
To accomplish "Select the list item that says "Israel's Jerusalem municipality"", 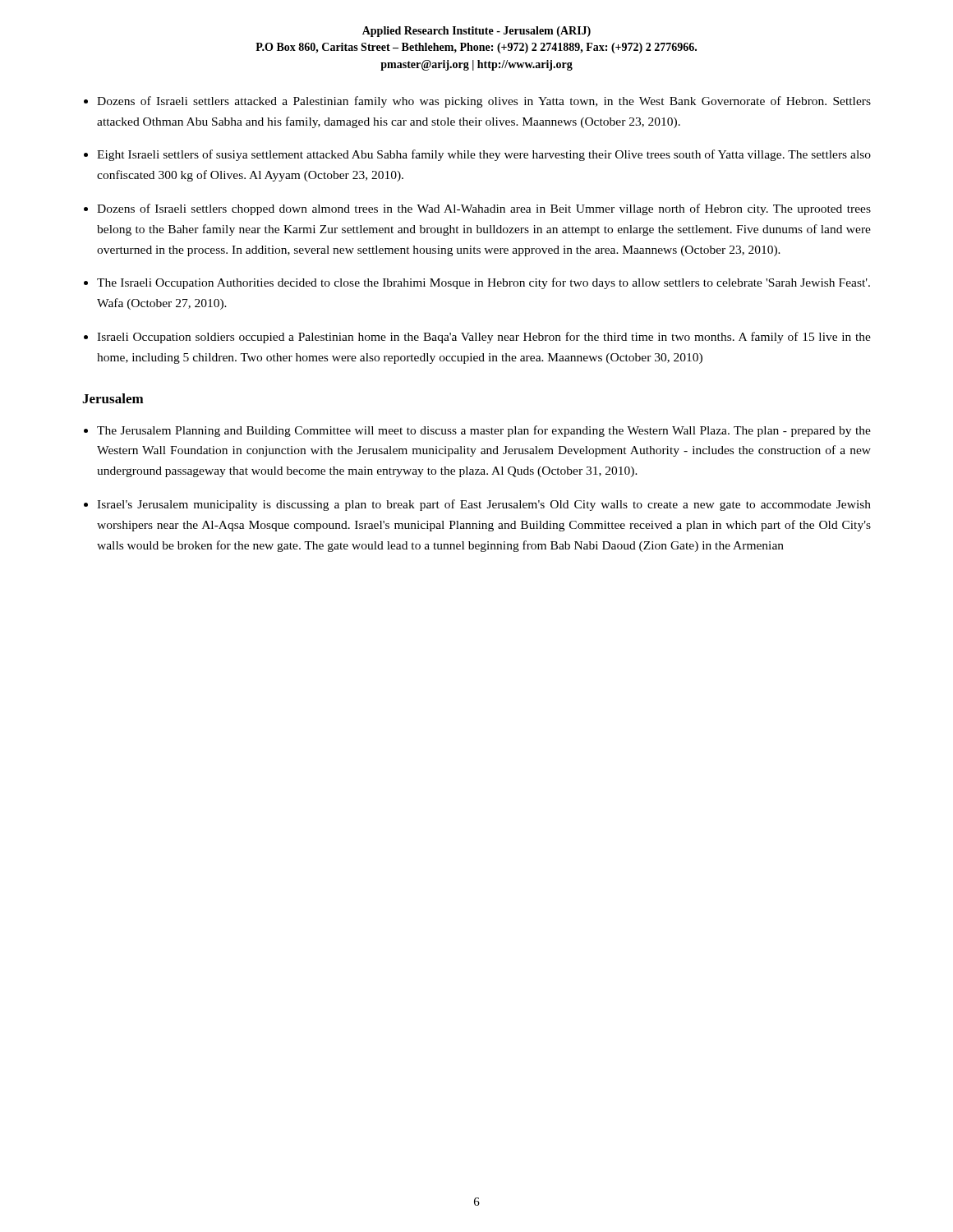I will click(x=484, y=524).
